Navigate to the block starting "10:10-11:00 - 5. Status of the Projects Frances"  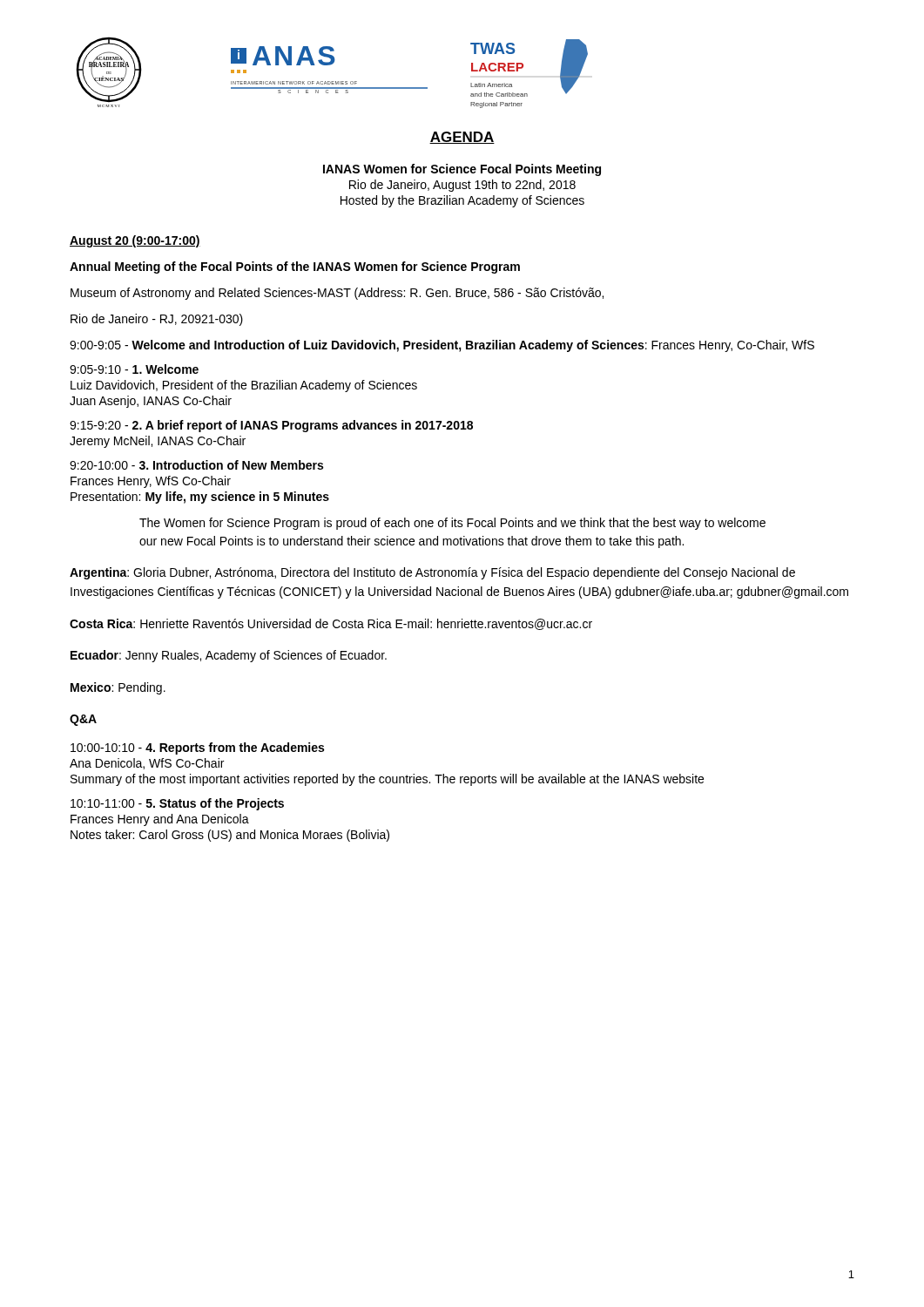[177, 804]
